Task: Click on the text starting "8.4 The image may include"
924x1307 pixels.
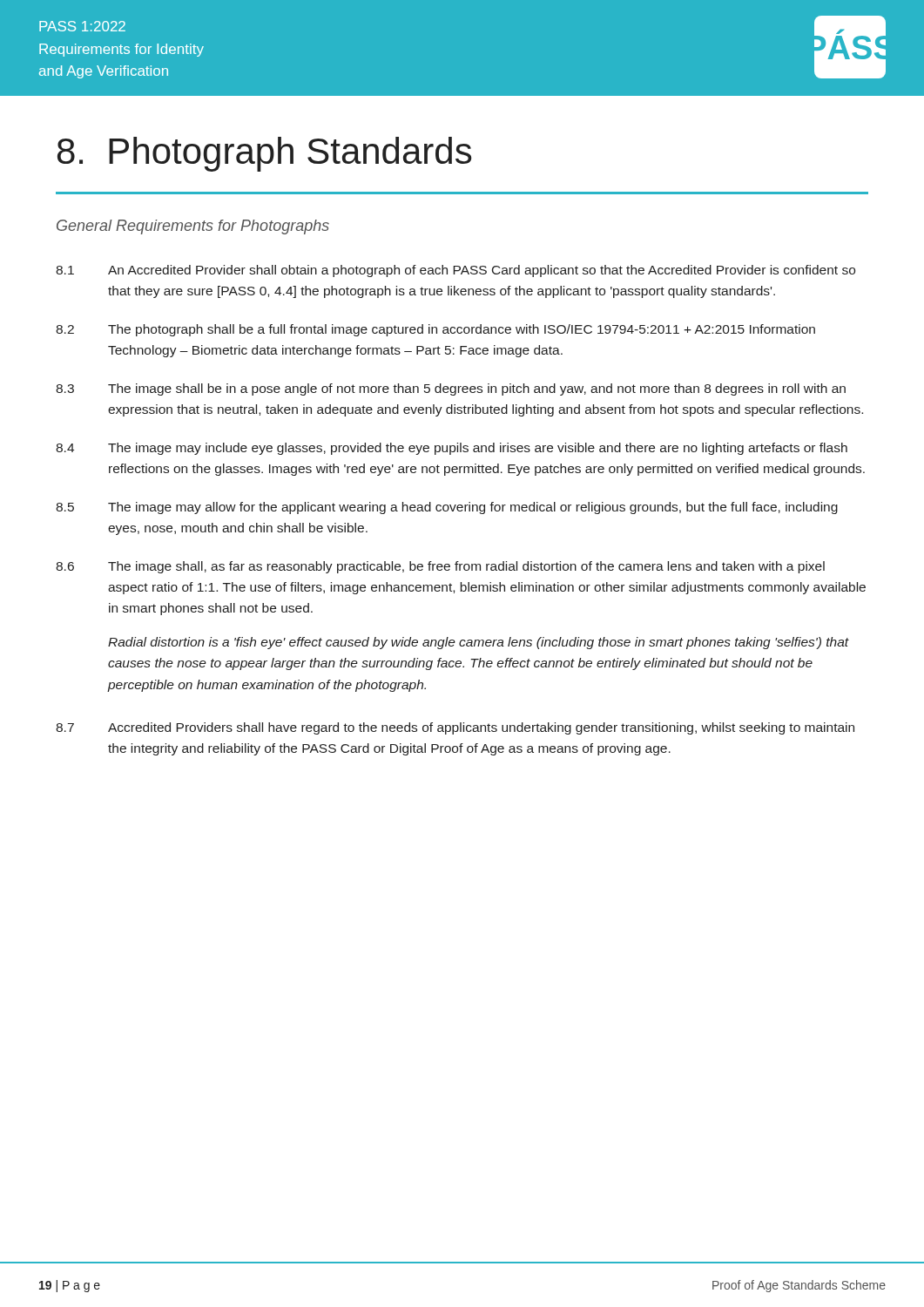Action: point(462,459)
